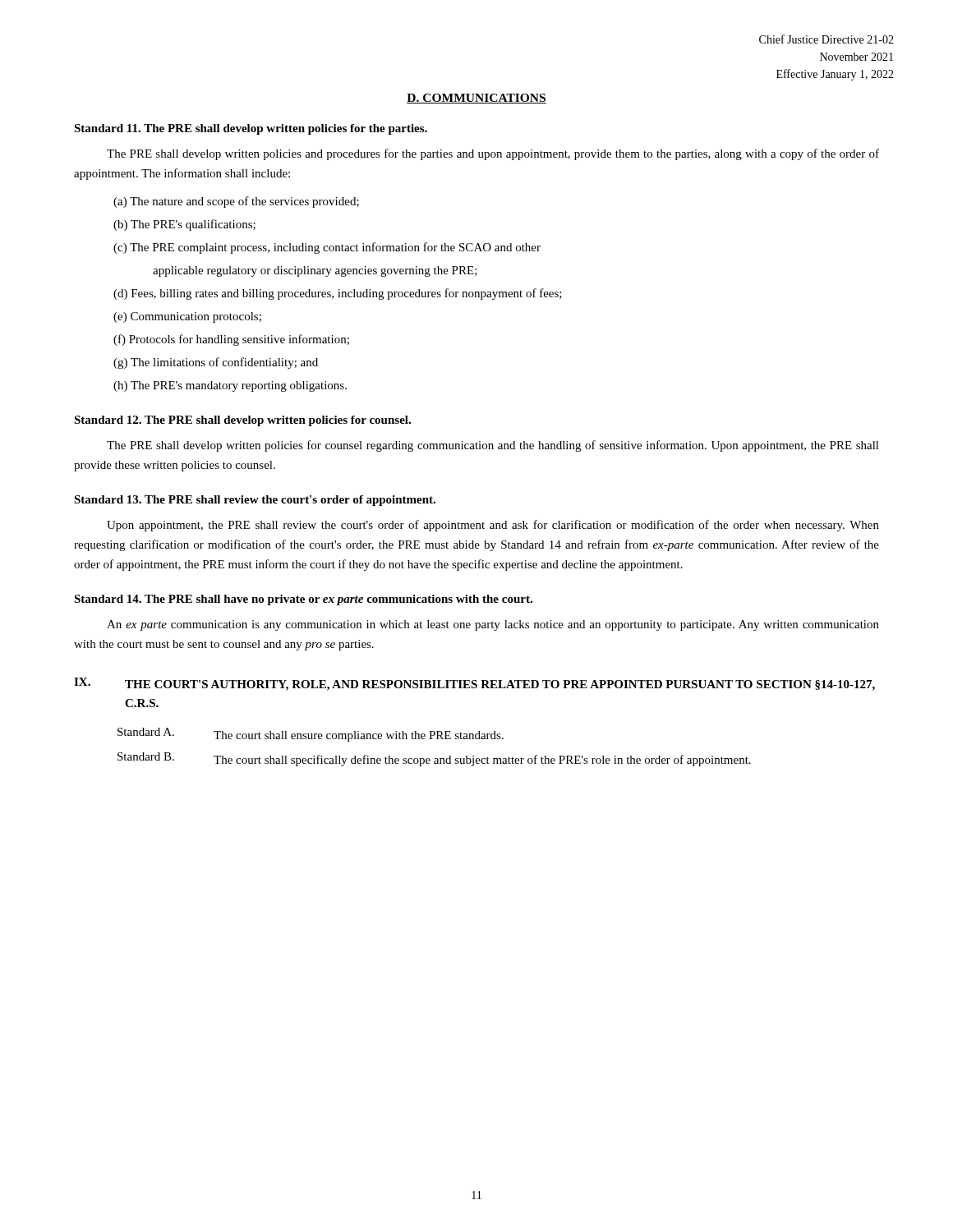Click on the list item that reads "(f) Protocols for handling sensitive"
This screenshot has width=953, height=1232.
[x=232, y=339]
